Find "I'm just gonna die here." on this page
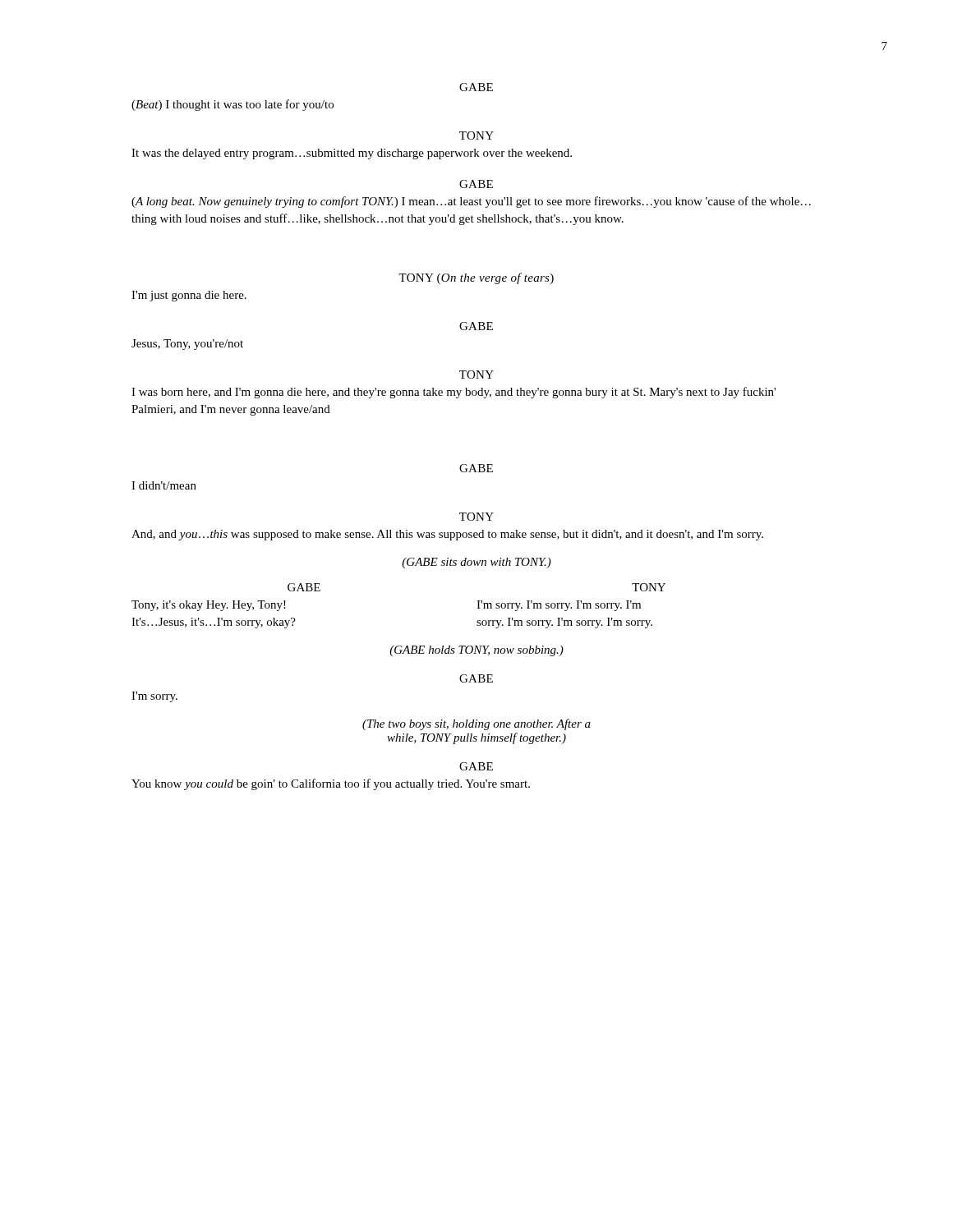 [189, 295]
